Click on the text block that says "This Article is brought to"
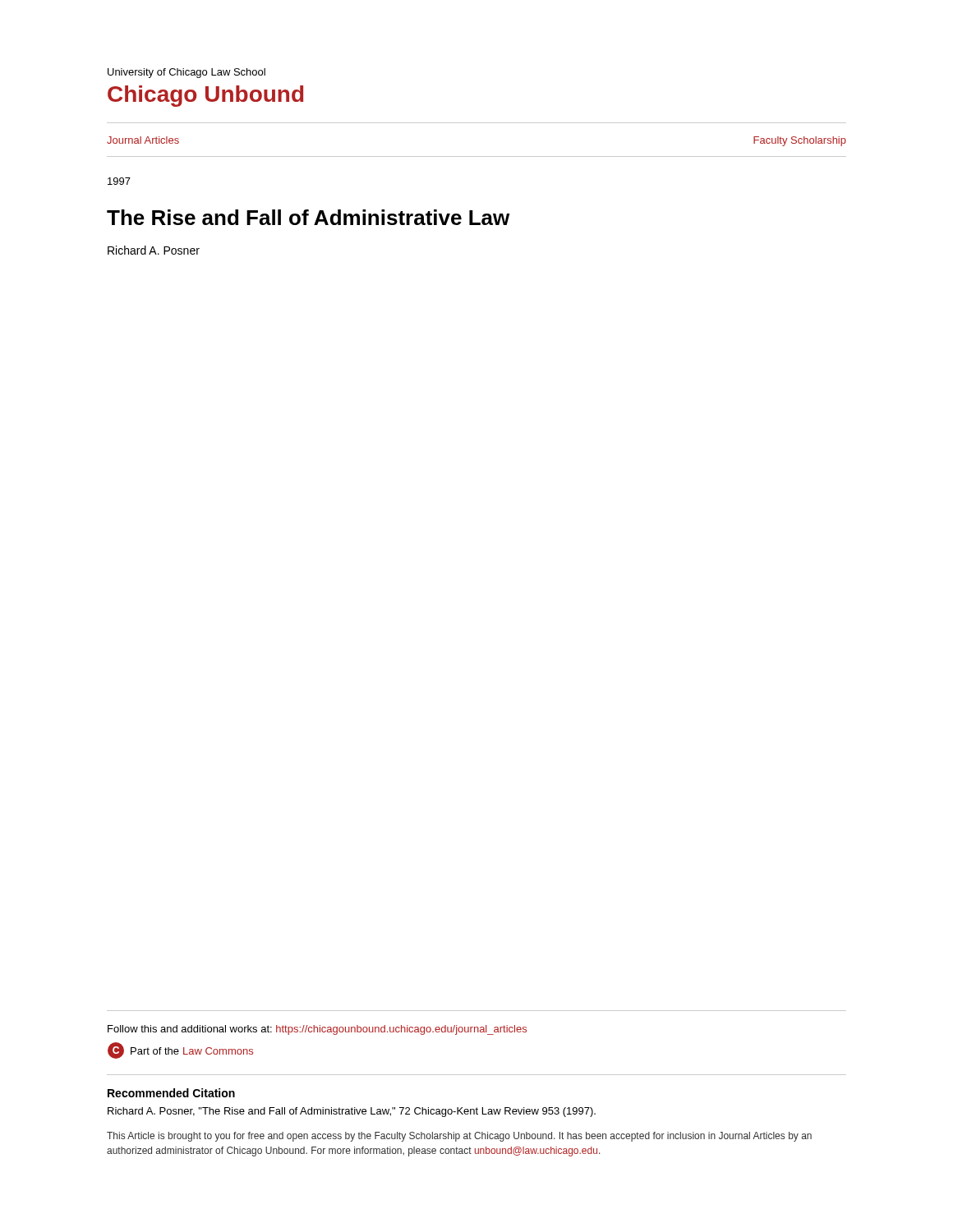The height and width of the screenshot is (1232, 953). click(459, 1143)
